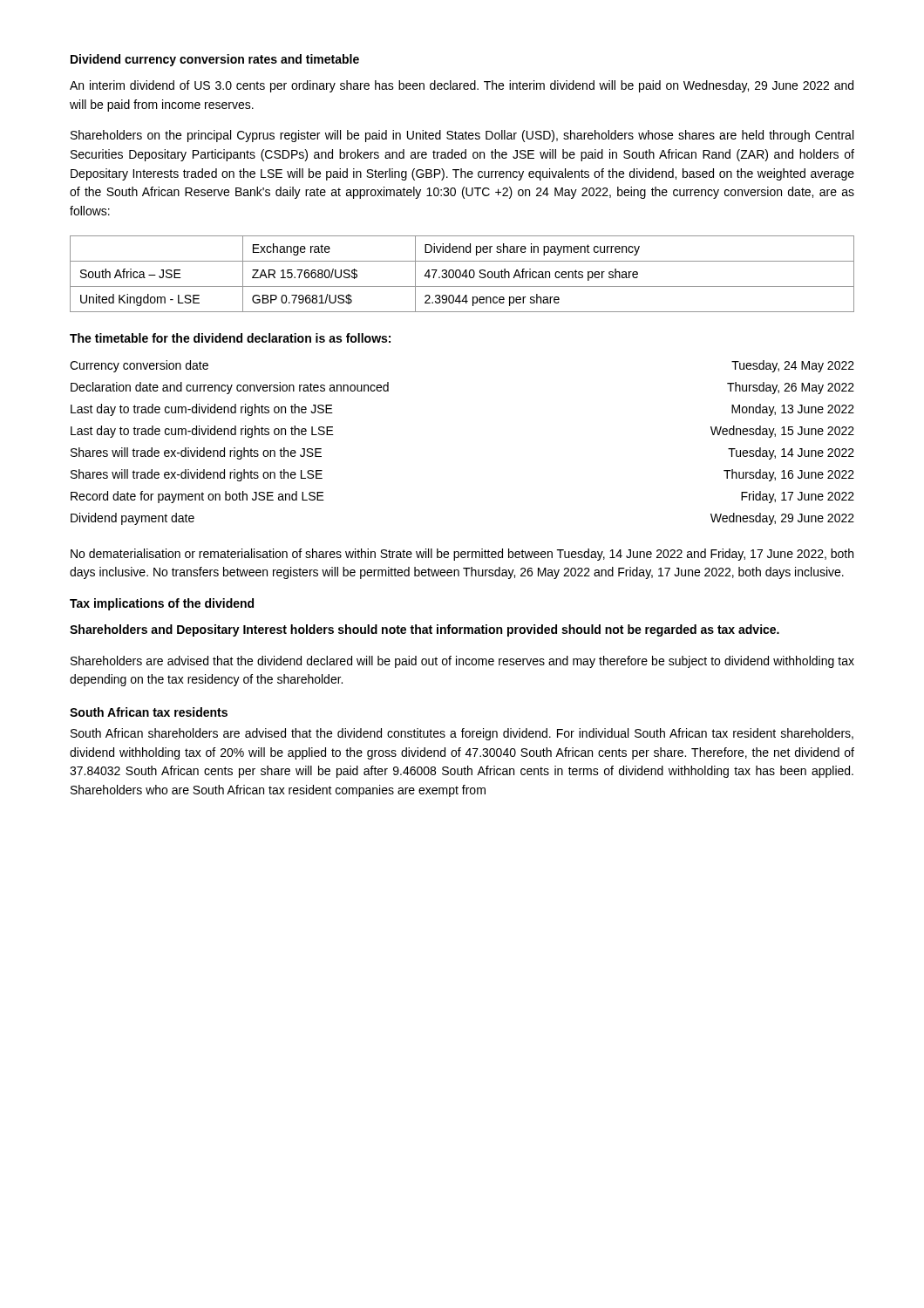Find the section header containing "Tax implications of the dividend"

click(x=162, y=603)
